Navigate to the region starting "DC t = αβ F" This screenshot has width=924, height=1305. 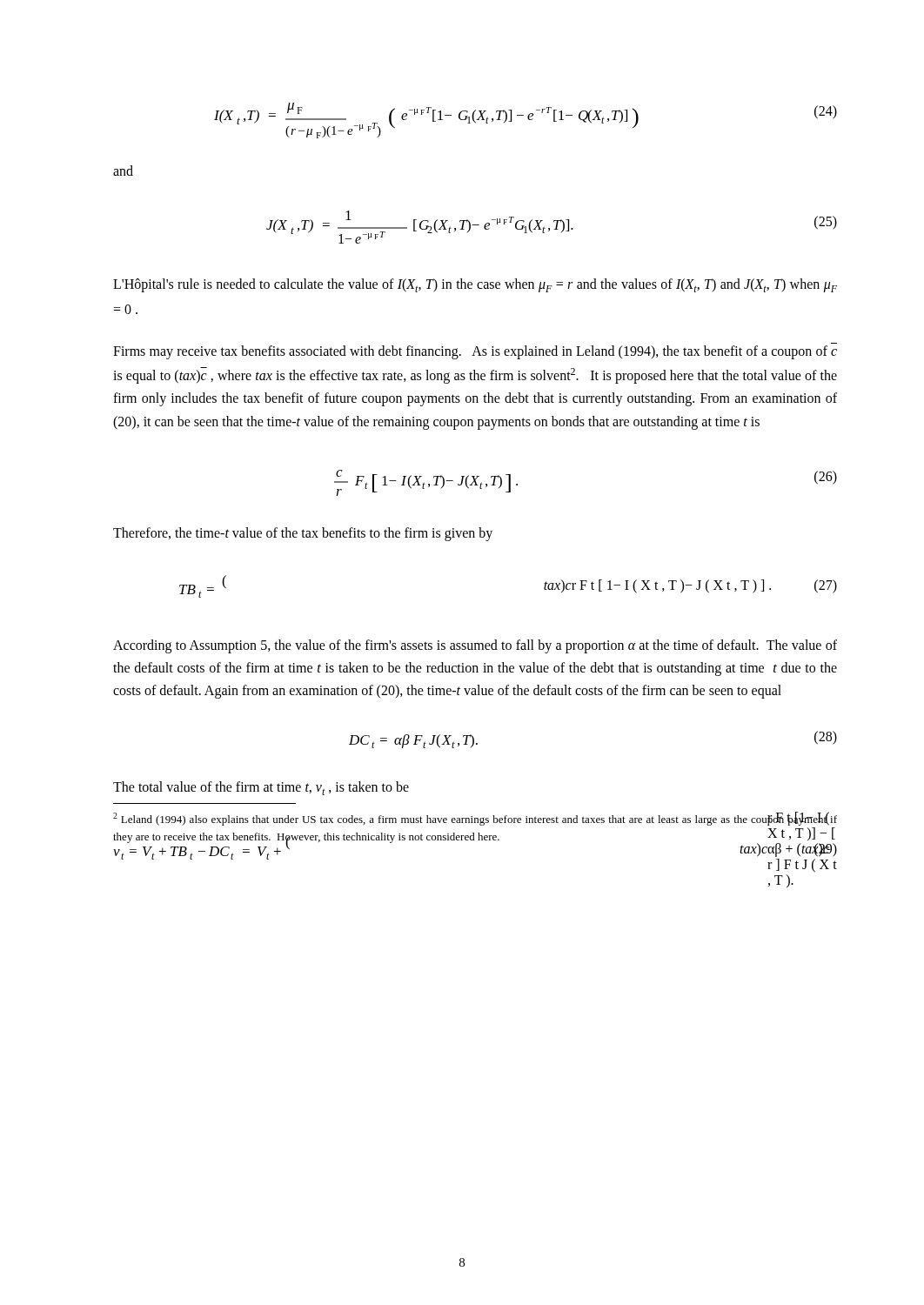point(475,737)
